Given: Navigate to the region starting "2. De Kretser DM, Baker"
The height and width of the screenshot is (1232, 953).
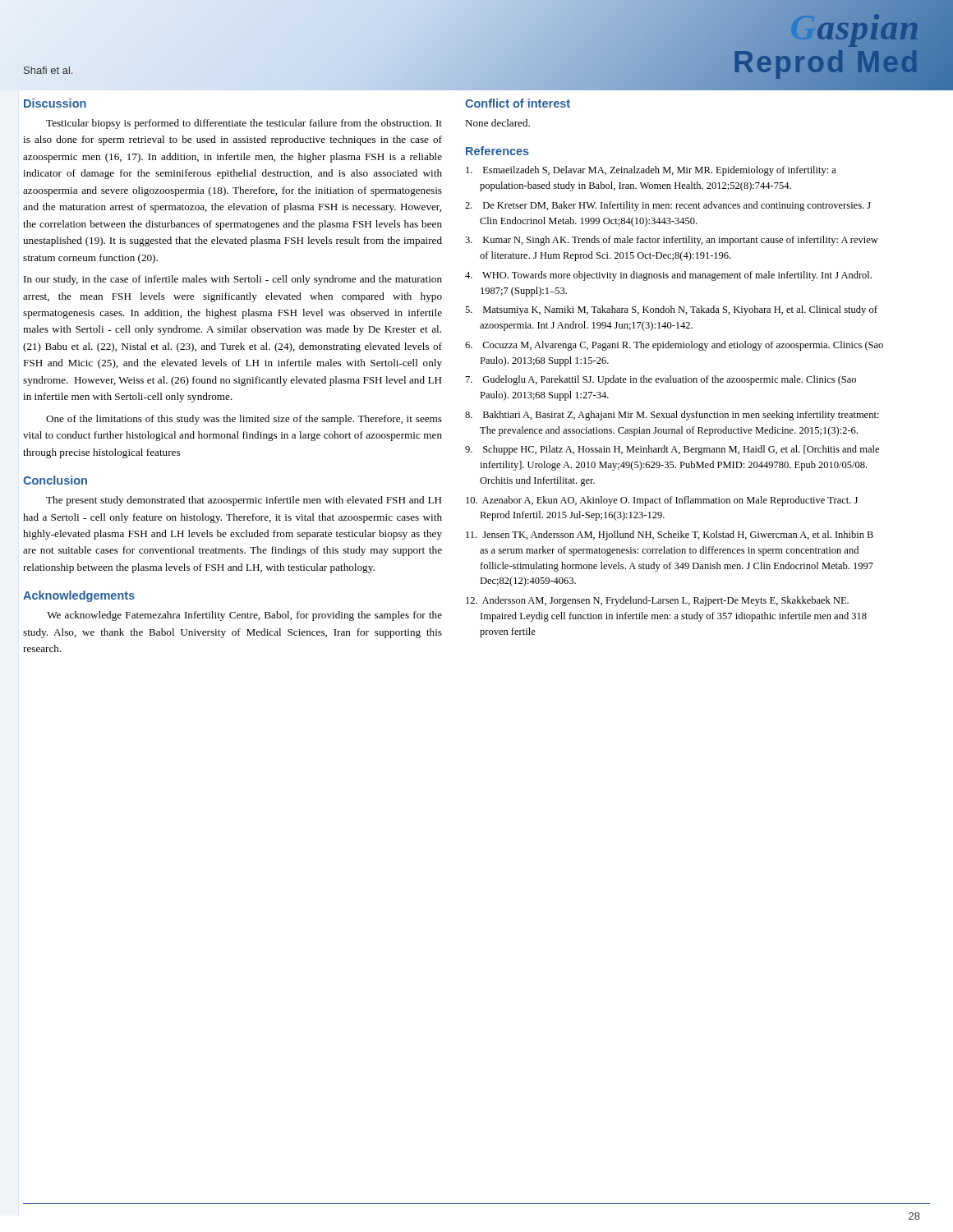Looking at the screenshot, I should pos(674,213).
